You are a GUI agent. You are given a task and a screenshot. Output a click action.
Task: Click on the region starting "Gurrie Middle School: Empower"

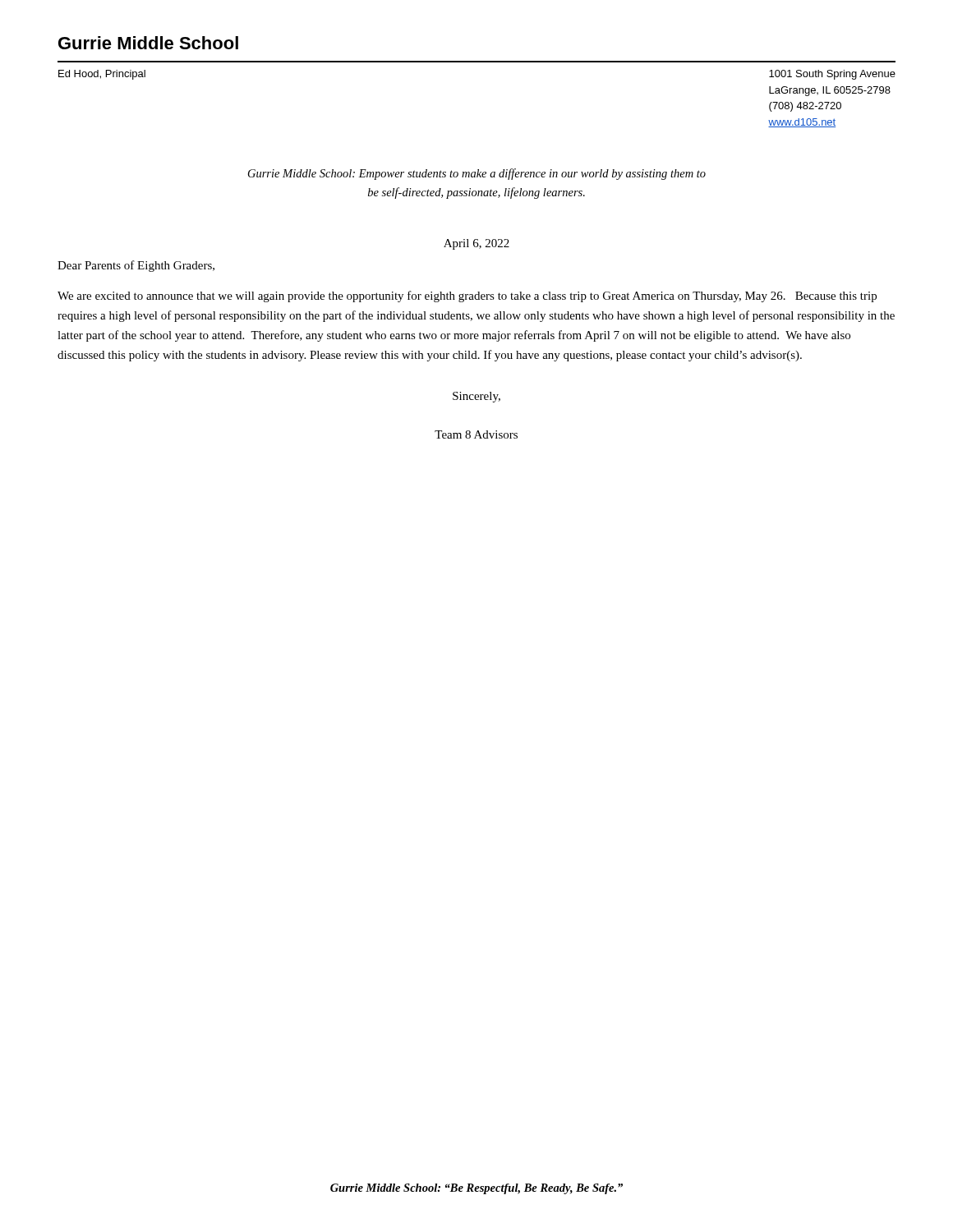[x=476, y=183]
